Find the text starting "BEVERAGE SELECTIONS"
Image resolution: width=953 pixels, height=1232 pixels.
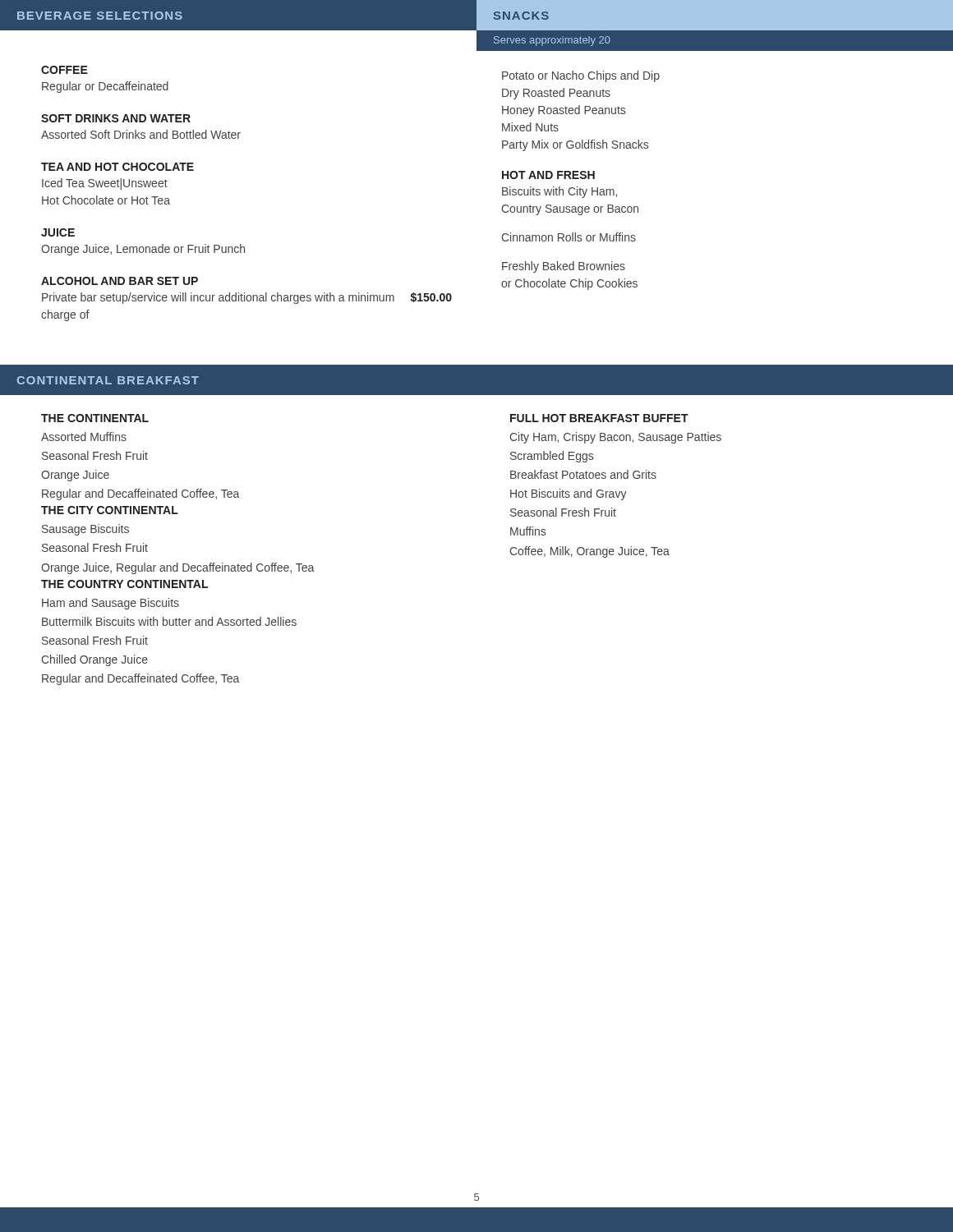point(100,15)
